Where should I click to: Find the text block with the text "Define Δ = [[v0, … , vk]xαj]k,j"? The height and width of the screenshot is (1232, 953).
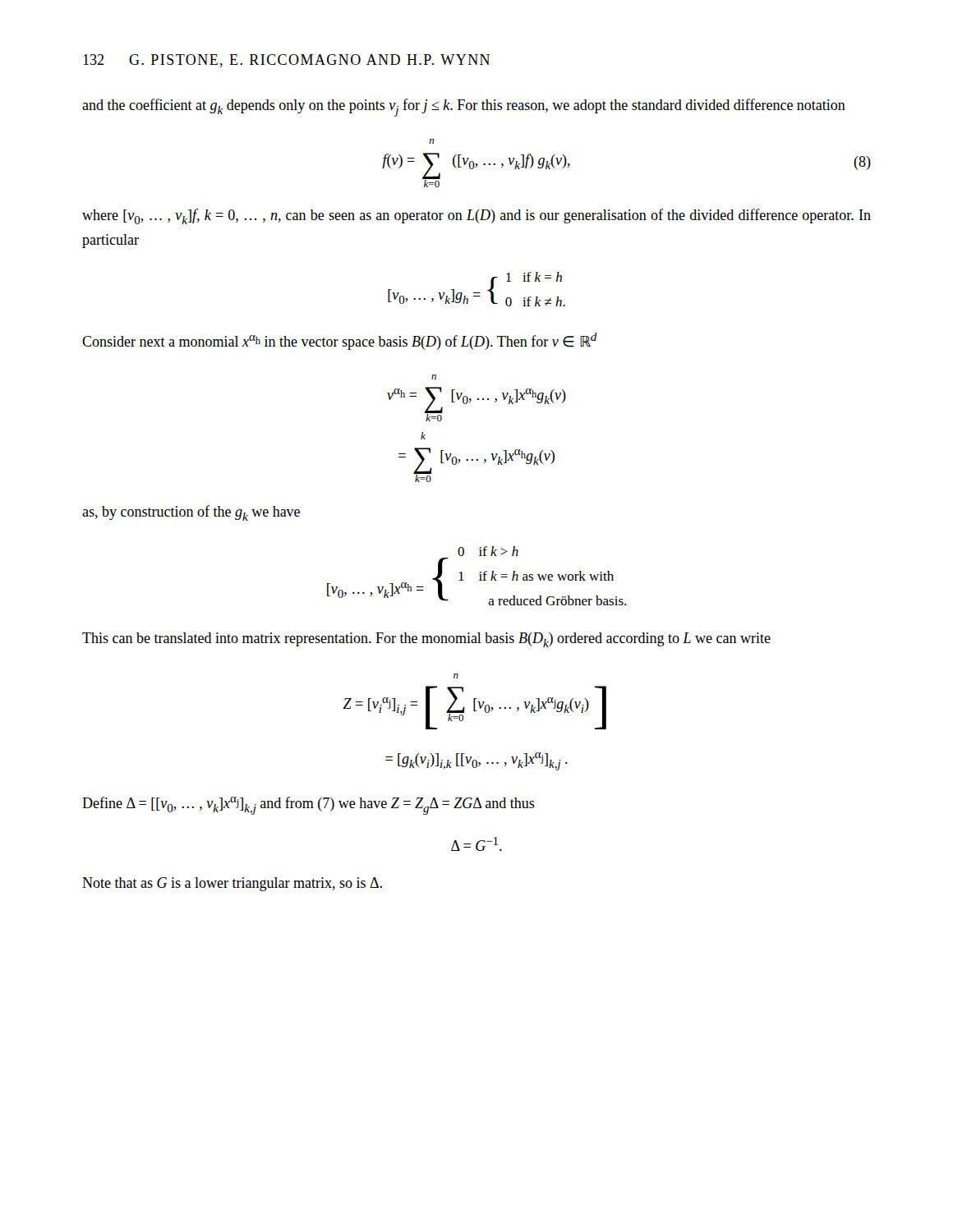(476, 803)
